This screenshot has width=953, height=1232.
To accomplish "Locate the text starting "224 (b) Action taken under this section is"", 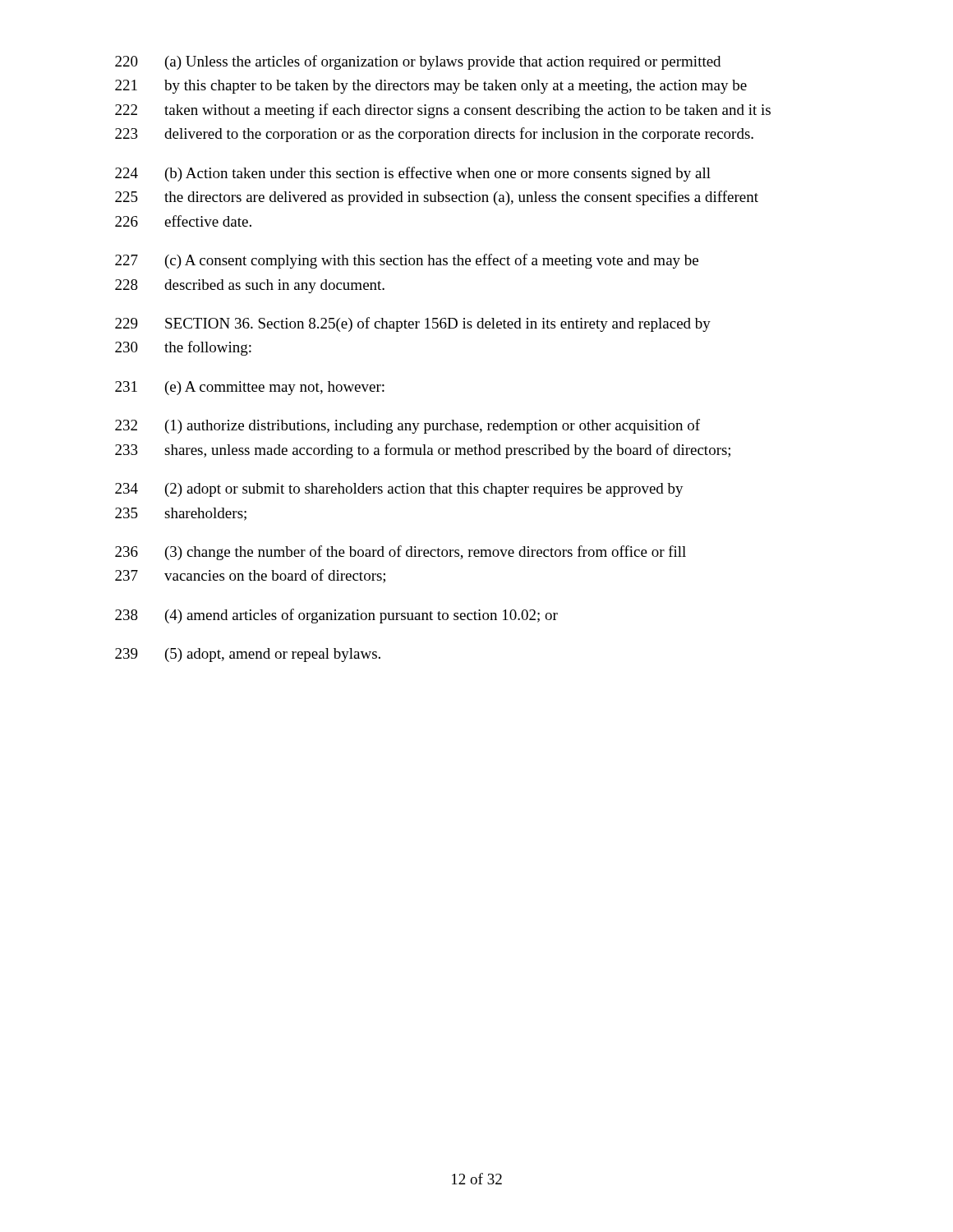I will 476,173.
